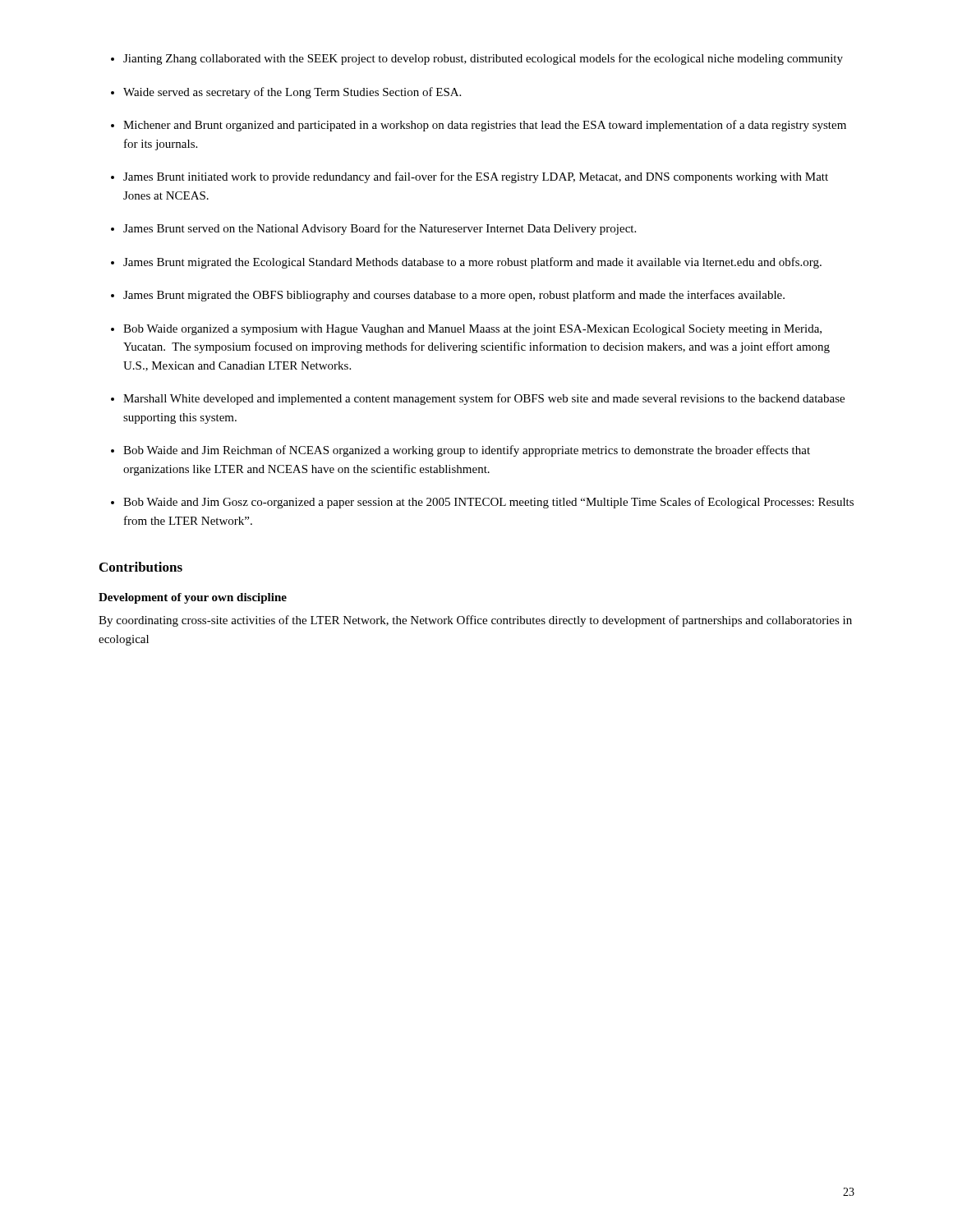This screenshot has height=1232, width=953.
Task: Locate the element starting "Marshall White developed and implemented a content"
Action: pyautogui.click(x=489, y=408)
